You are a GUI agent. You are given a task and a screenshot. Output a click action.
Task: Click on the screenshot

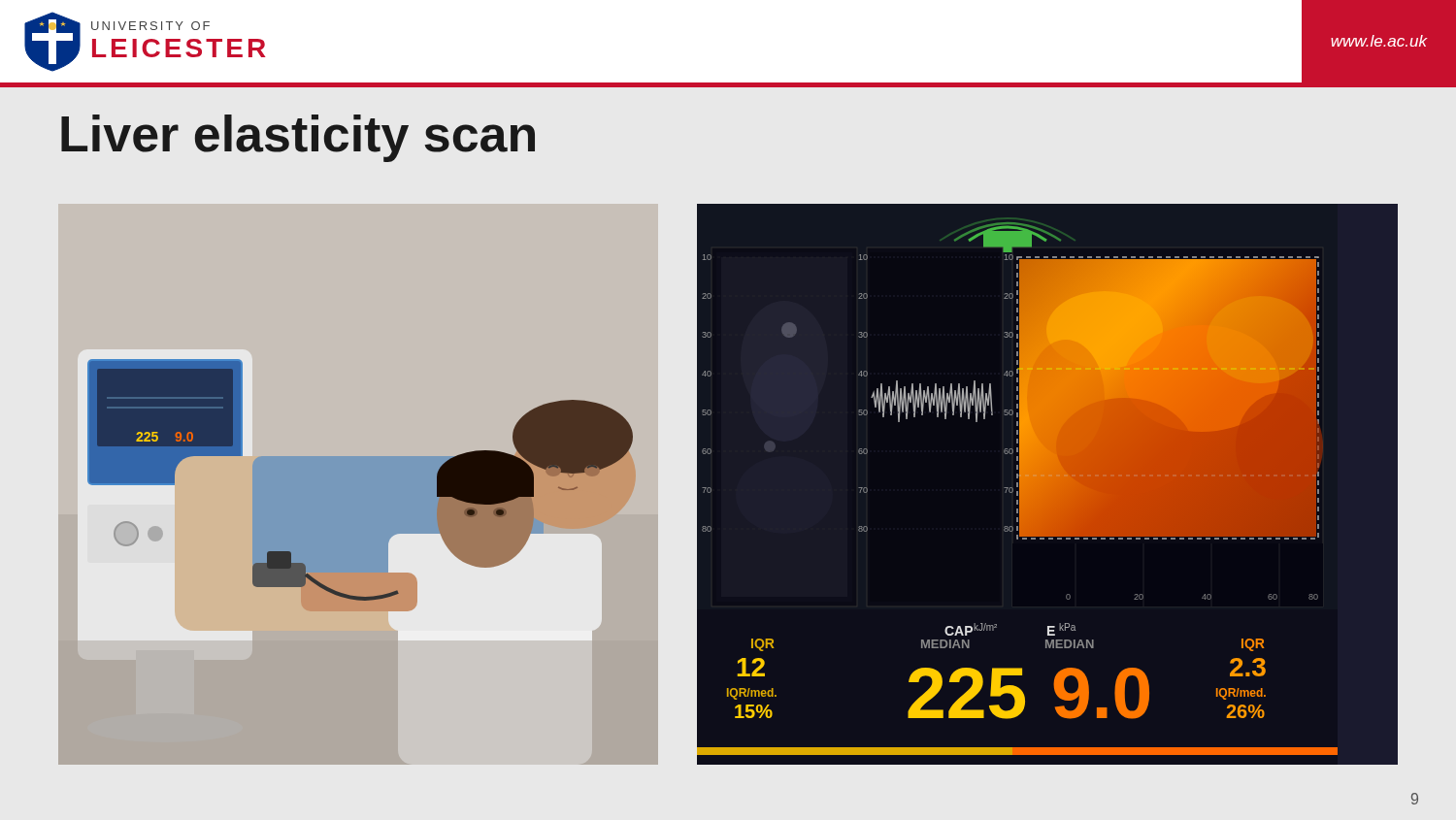point(1047,484)
